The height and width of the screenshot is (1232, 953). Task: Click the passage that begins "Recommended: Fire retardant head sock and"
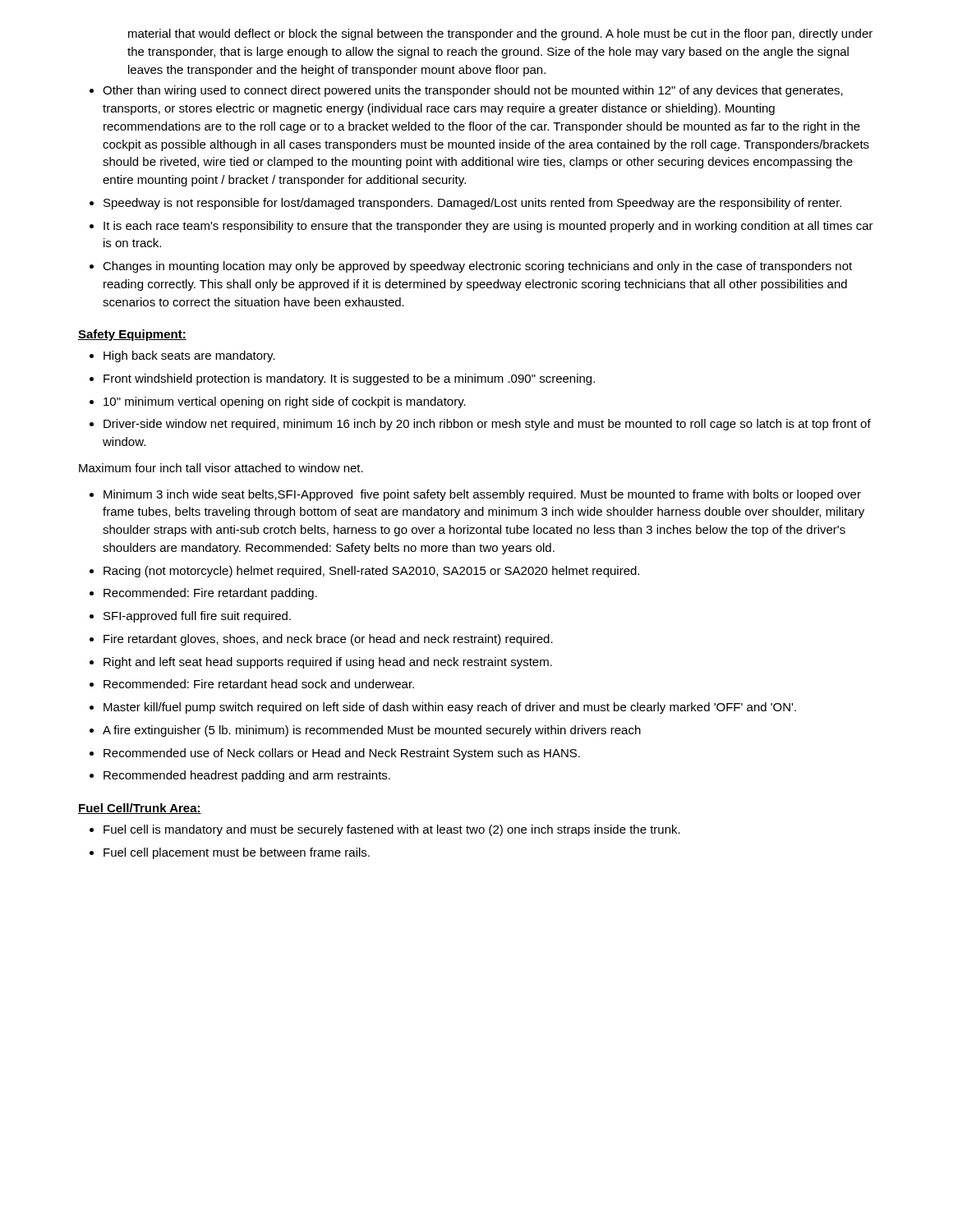coord(259,684)
